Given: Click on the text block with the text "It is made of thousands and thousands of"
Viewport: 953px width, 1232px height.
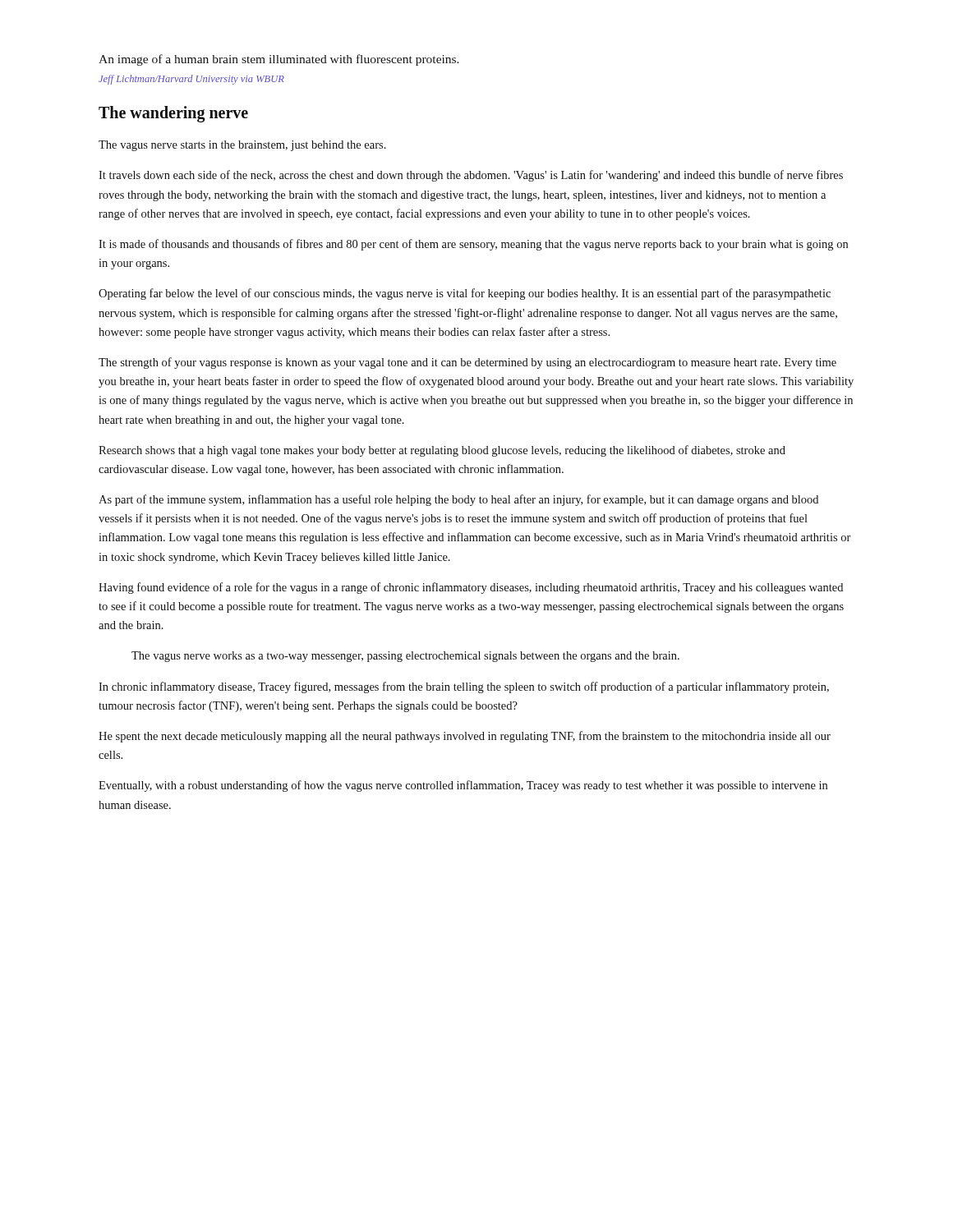Looking at the screenshot, I should click(x=473, y=253).
